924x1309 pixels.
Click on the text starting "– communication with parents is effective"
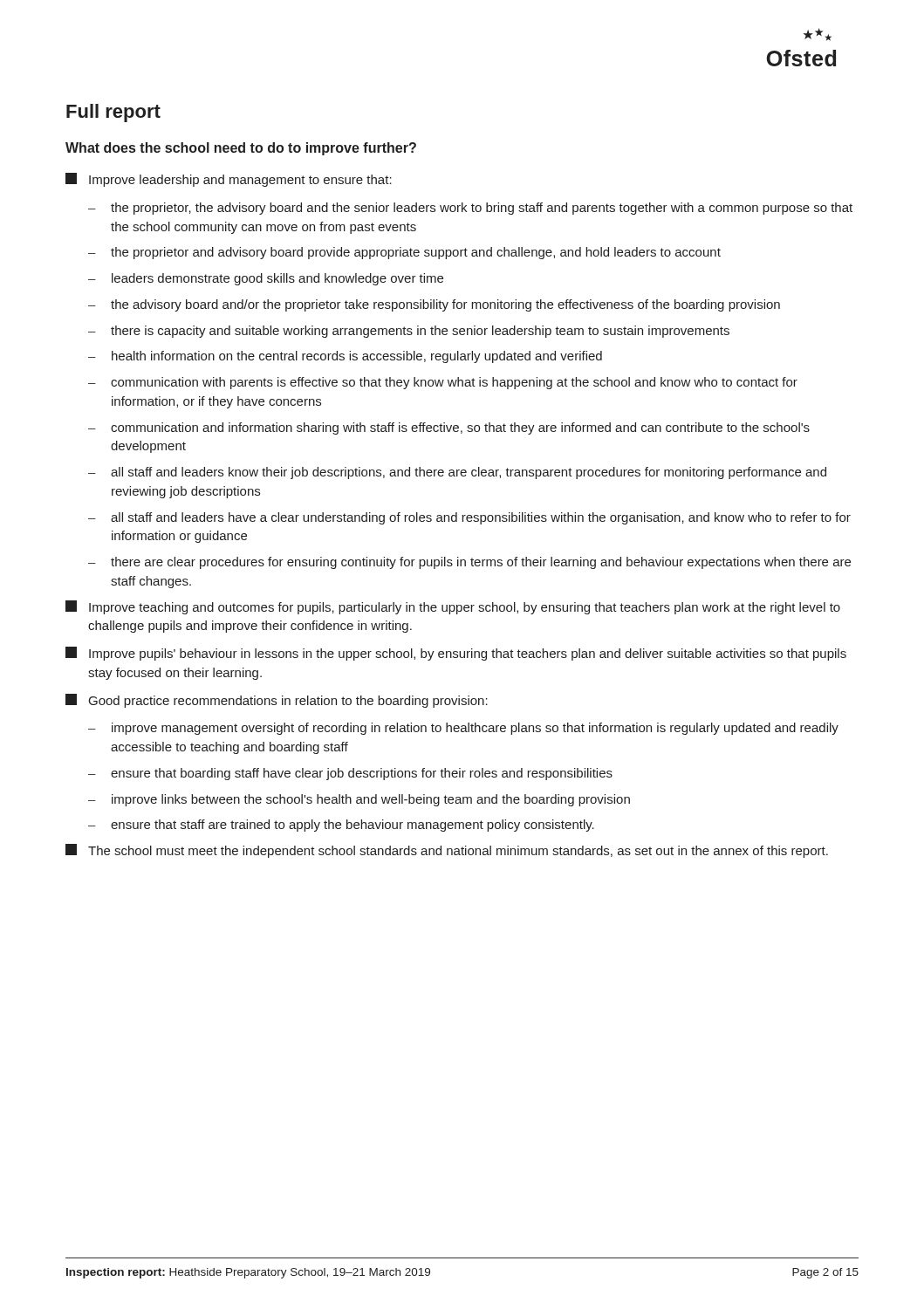point(473,392)
